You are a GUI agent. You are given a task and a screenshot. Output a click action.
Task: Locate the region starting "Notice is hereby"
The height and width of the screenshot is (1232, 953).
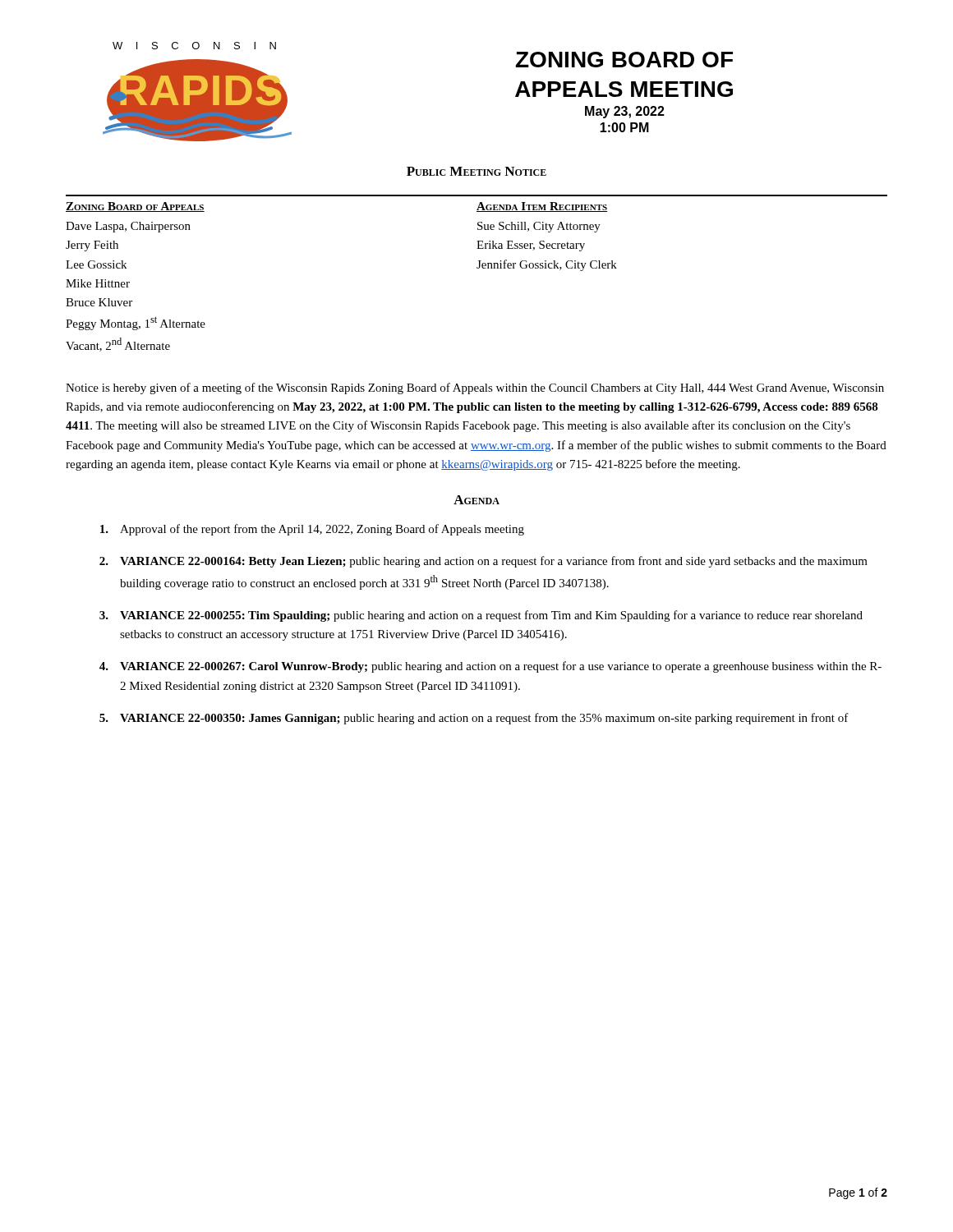476,426
